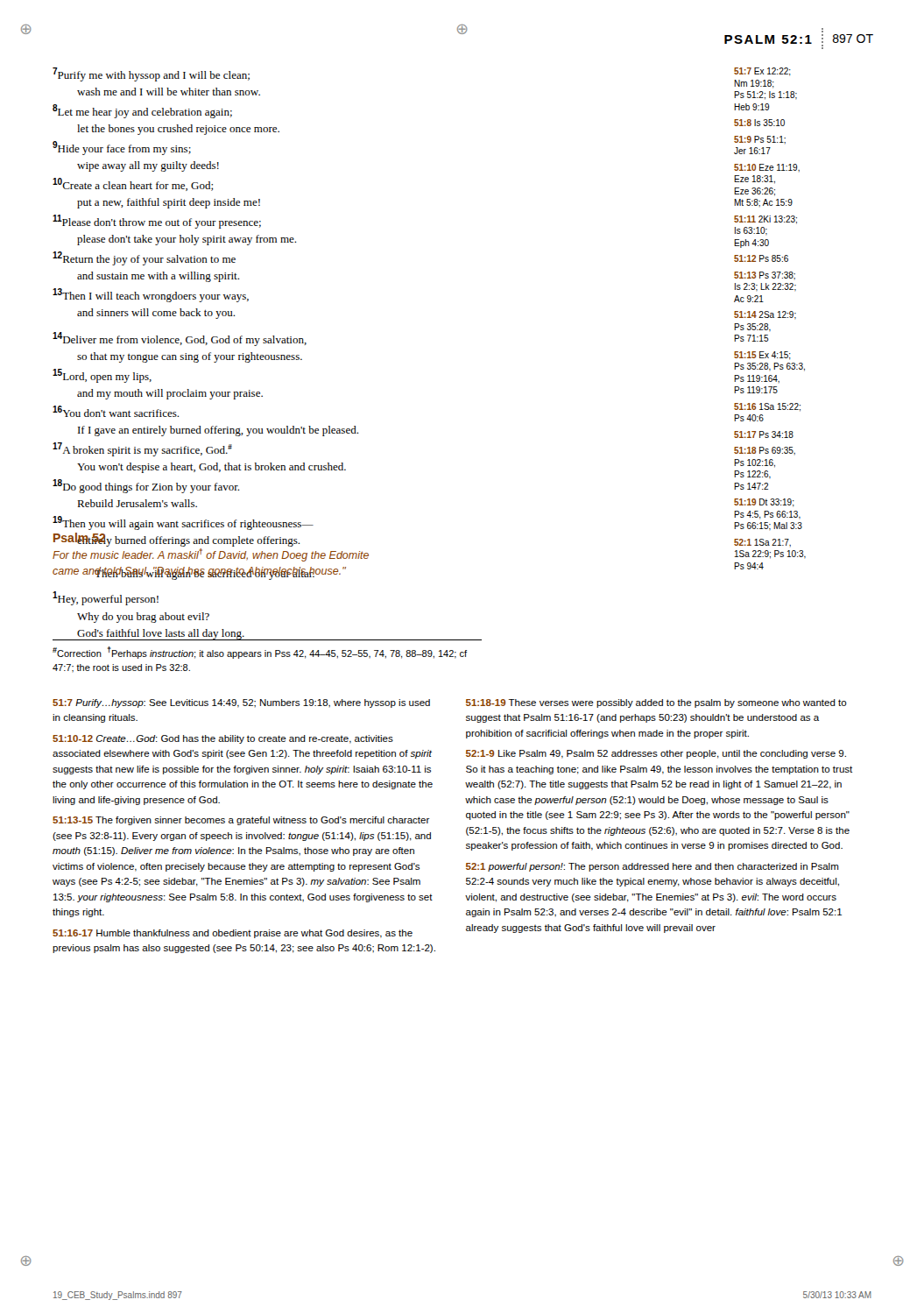Find the block on this page that starts "51:7 Purify…hyssop: See Leviticus 14:49, 52; Numbers"
The width and height of the screenshot is (924, 1314).
click(247, 703)
